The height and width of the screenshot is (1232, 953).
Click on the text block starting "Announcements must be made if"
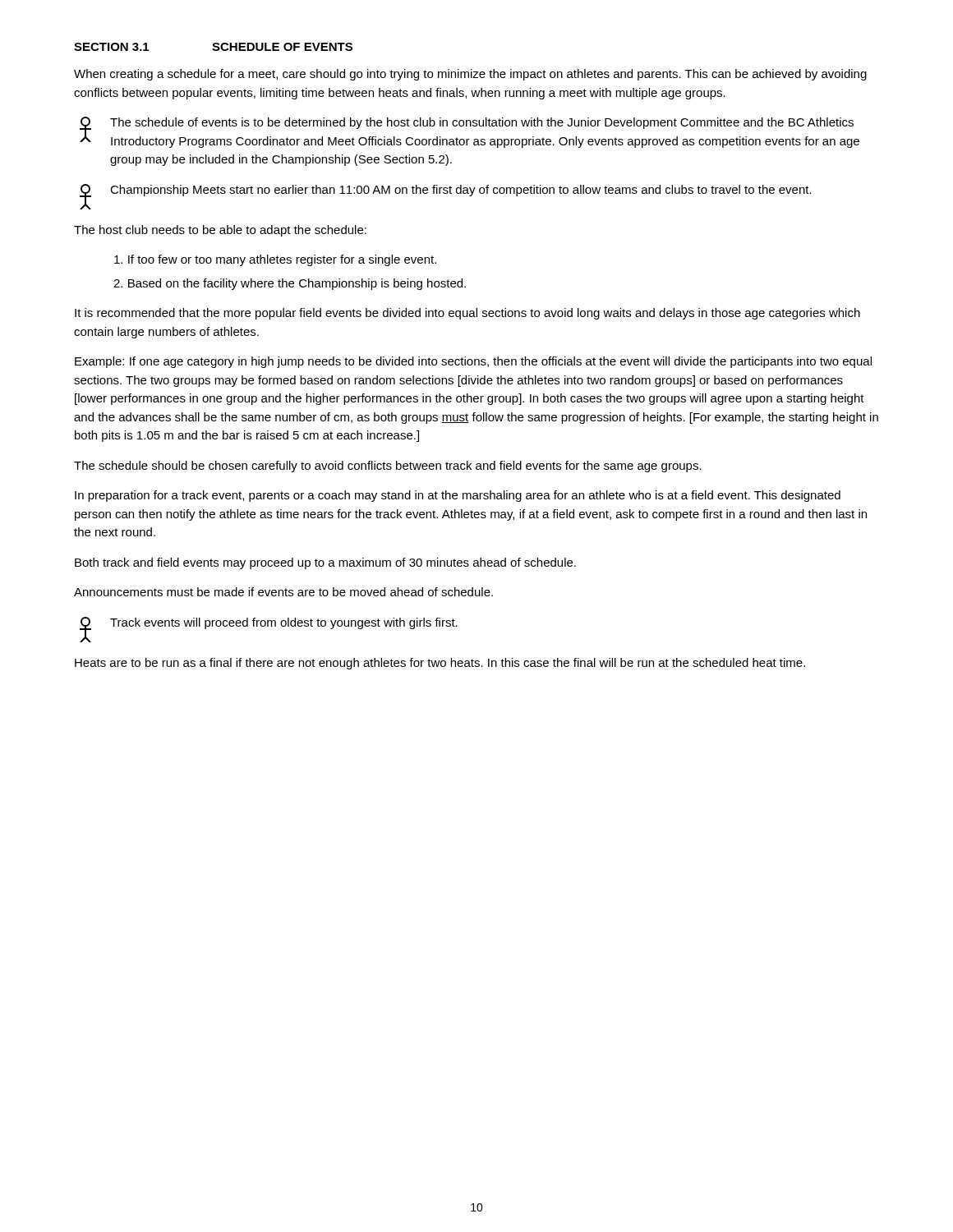pyautogui.click(x=476, y=592)
